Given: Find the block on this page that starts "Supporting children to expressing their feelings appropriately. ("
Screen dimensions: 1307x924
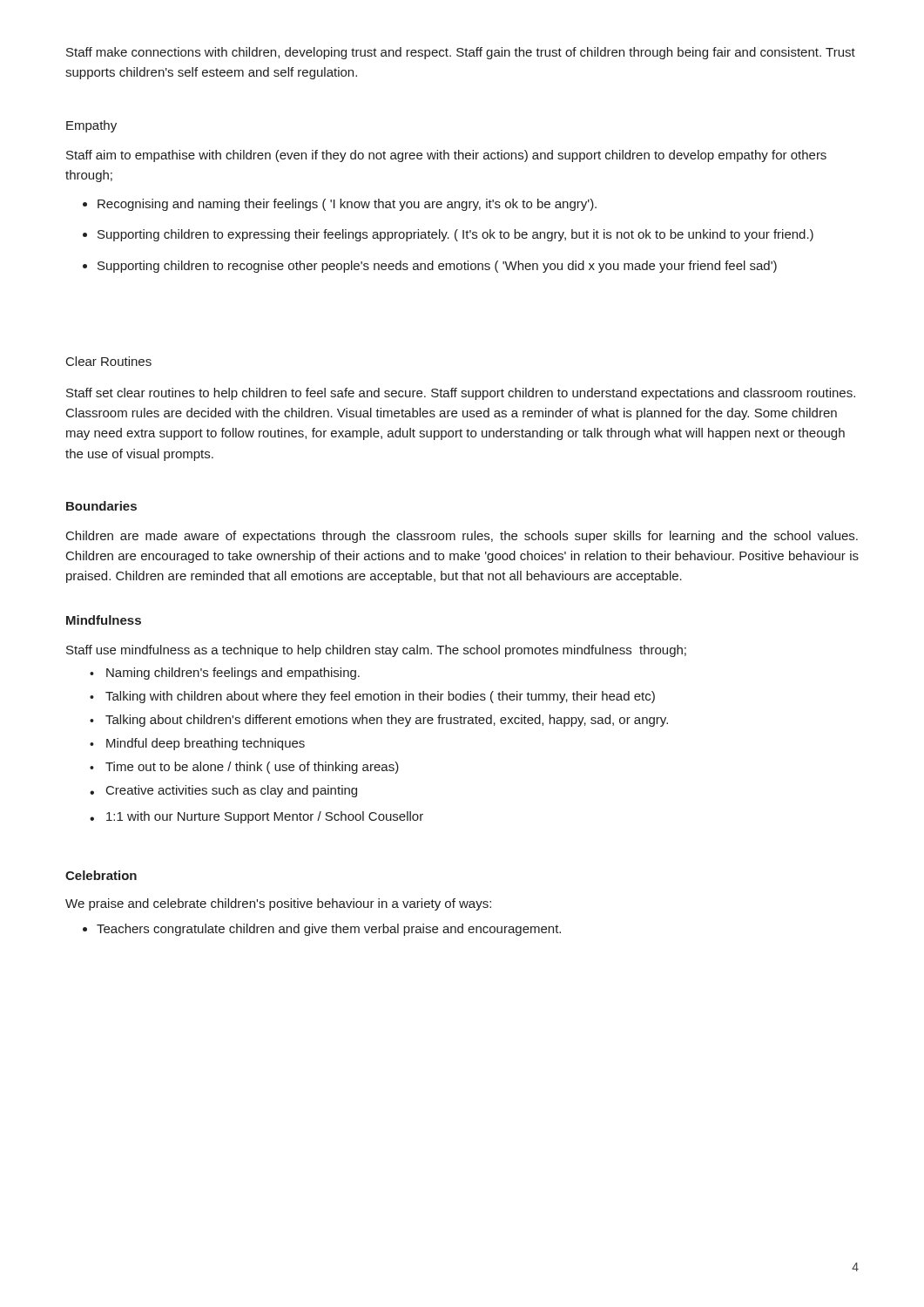Looking at the screenshot, I should pos(462,234).
